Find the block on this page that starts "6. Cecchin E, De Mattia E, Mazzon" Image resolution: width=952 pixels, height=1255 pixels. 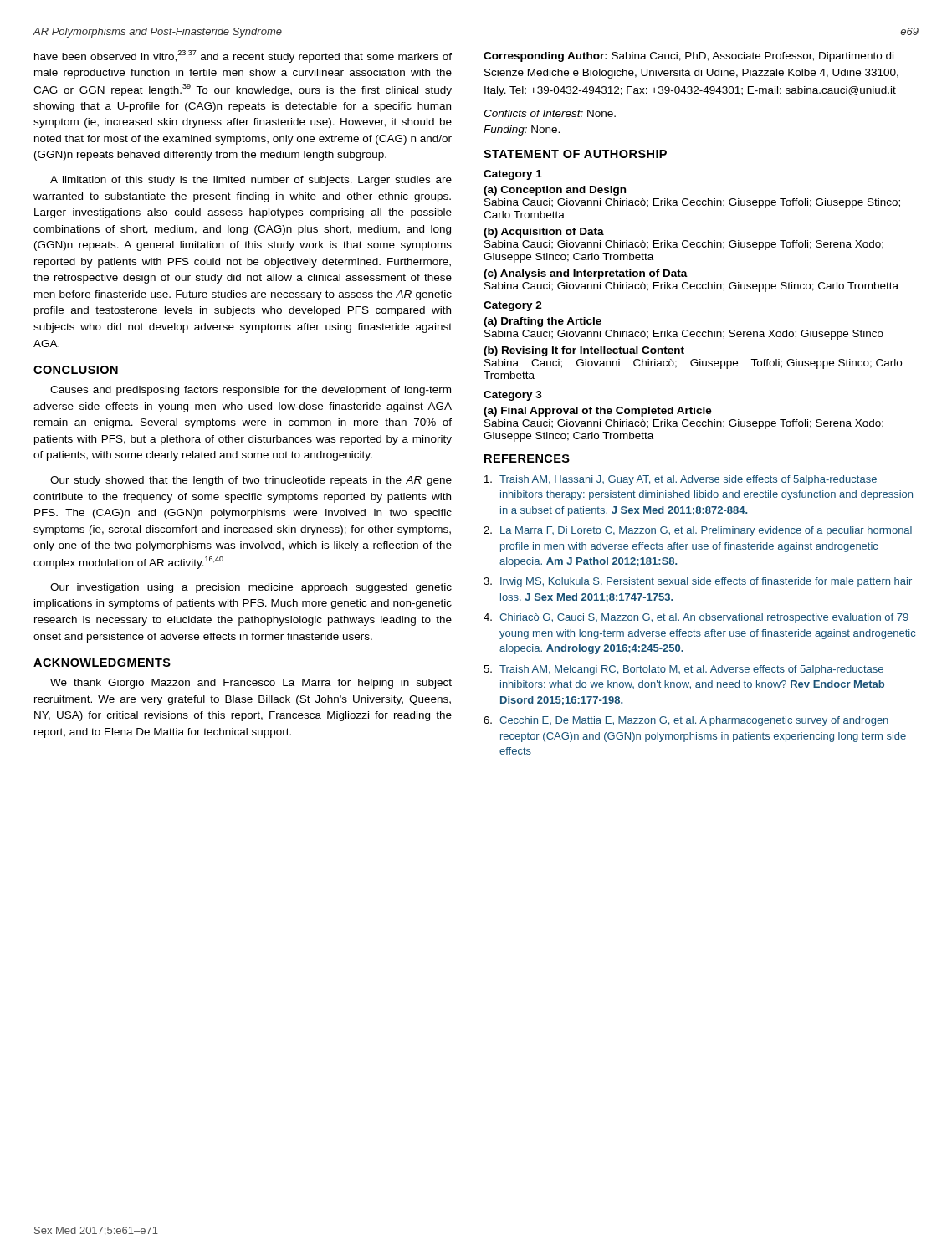tap(701, 736)
